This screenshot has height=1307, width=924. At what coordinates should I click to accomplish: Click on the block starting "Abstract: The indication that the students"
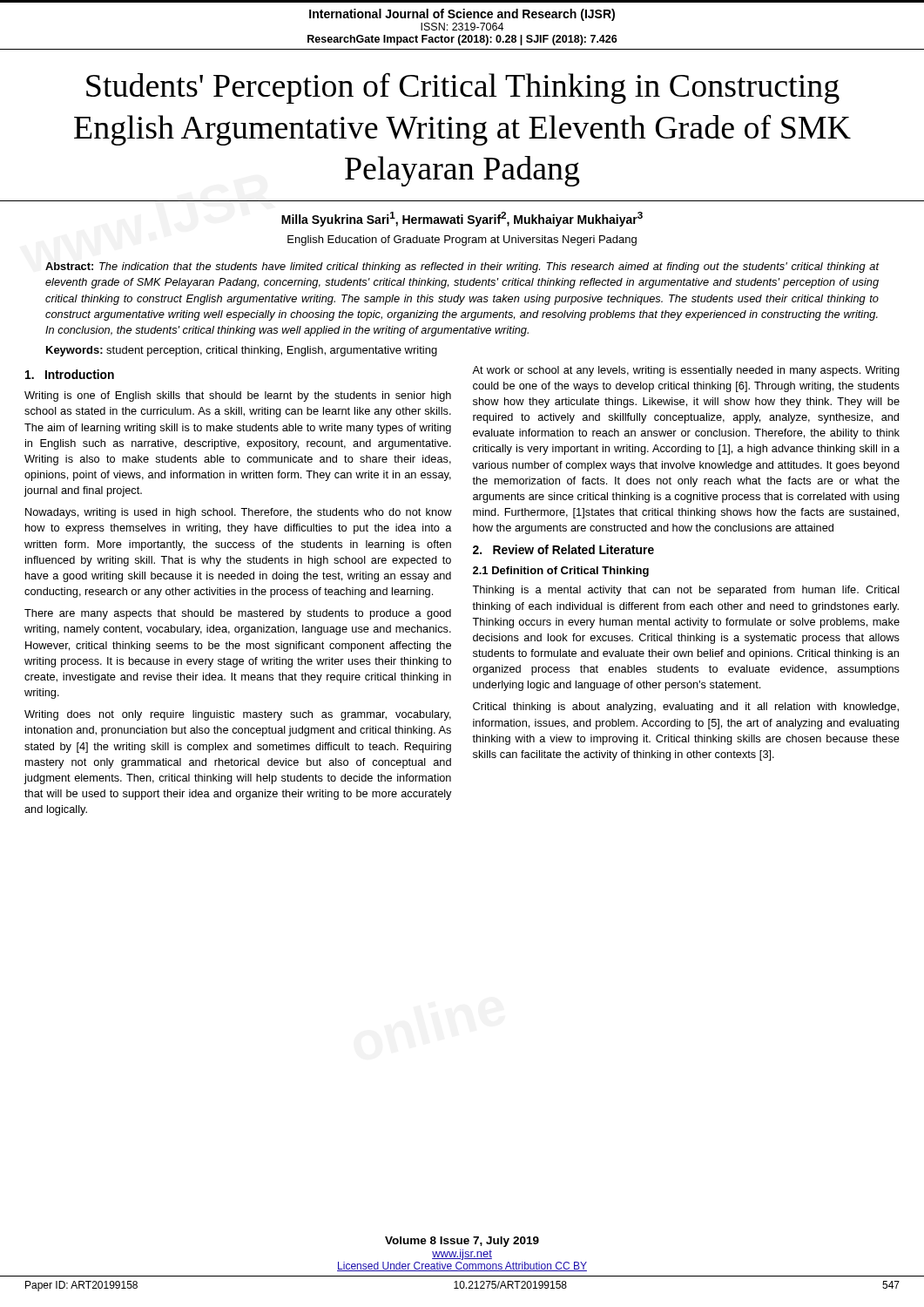[462, 299]
